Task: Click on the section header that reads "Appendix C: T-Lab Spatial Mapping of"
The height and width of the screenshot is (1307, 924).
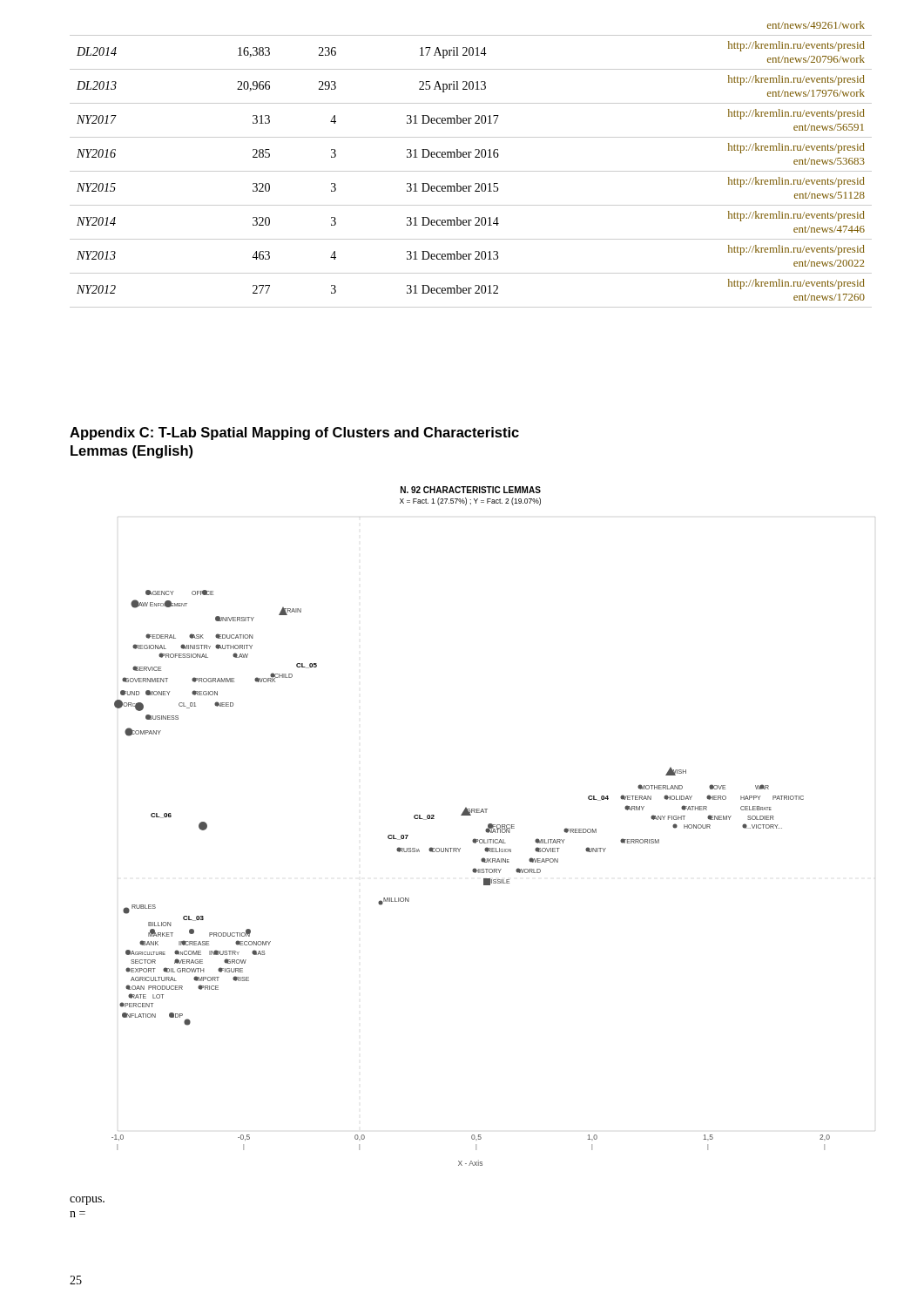Action: (x=294, y=442)
